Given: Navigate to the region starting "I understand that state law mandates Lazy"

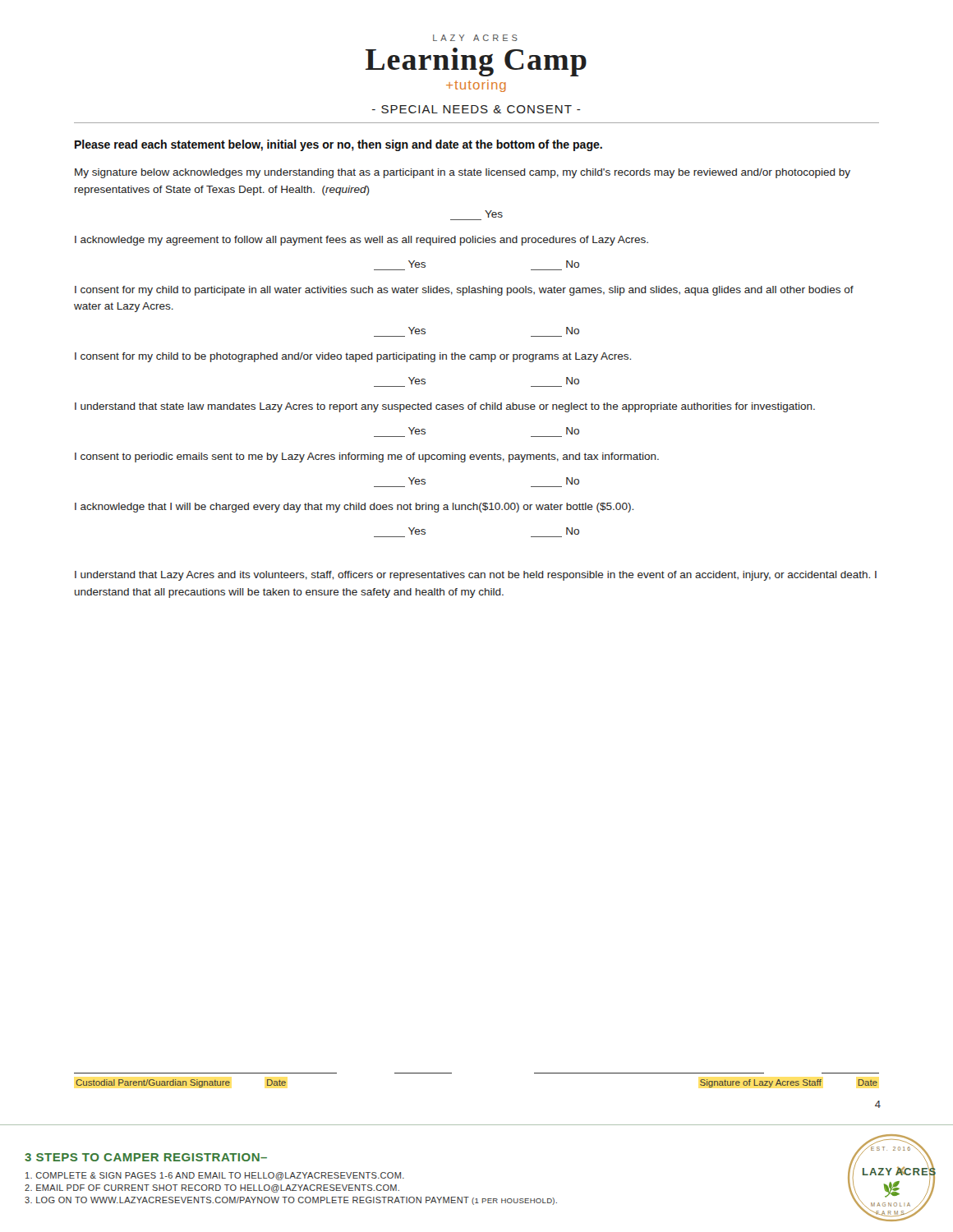Looking at the screenshot, I should coord(445,406).
